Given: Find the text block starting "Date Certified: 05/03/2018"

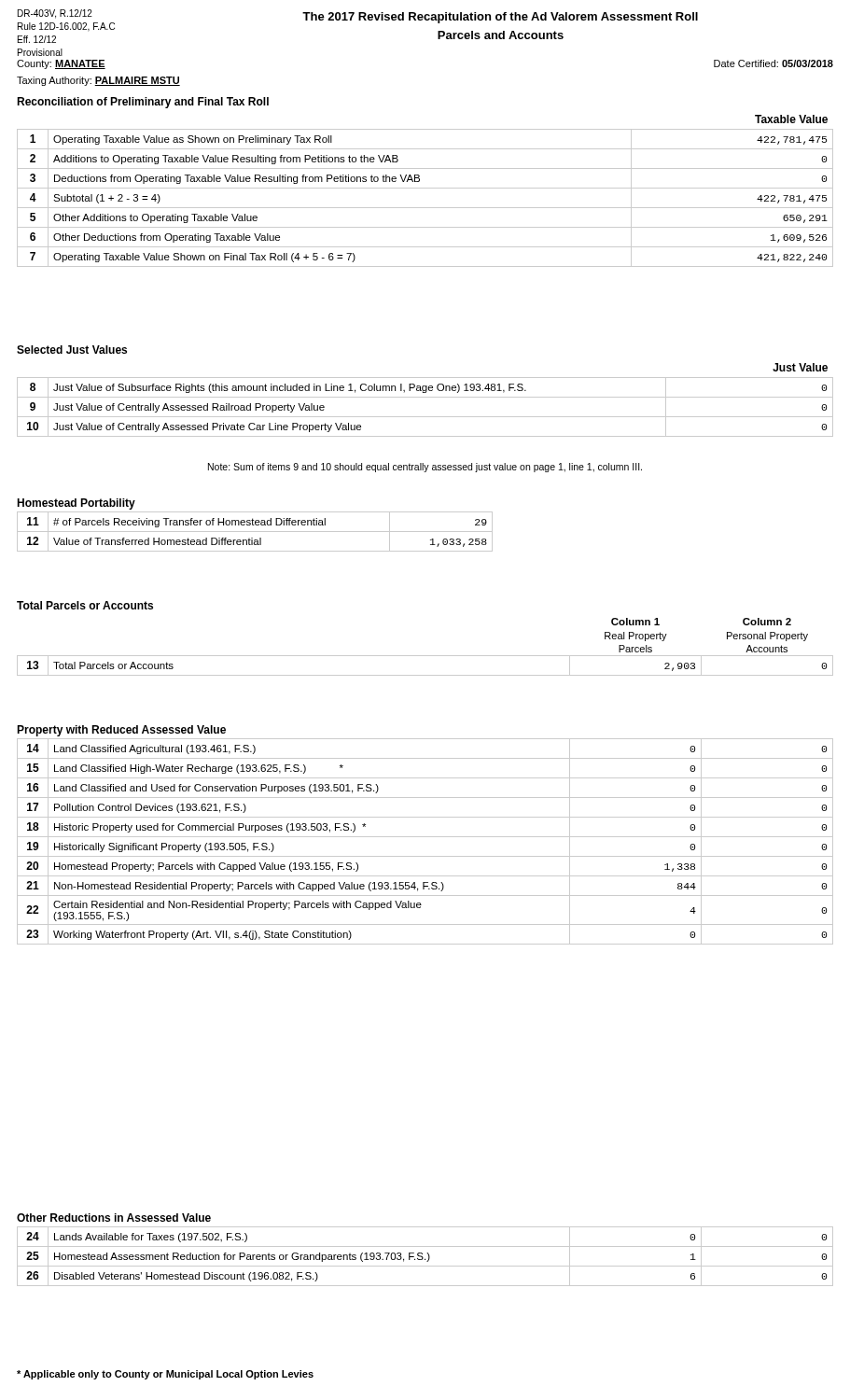Looking at the screenshot, I should 773,63.
